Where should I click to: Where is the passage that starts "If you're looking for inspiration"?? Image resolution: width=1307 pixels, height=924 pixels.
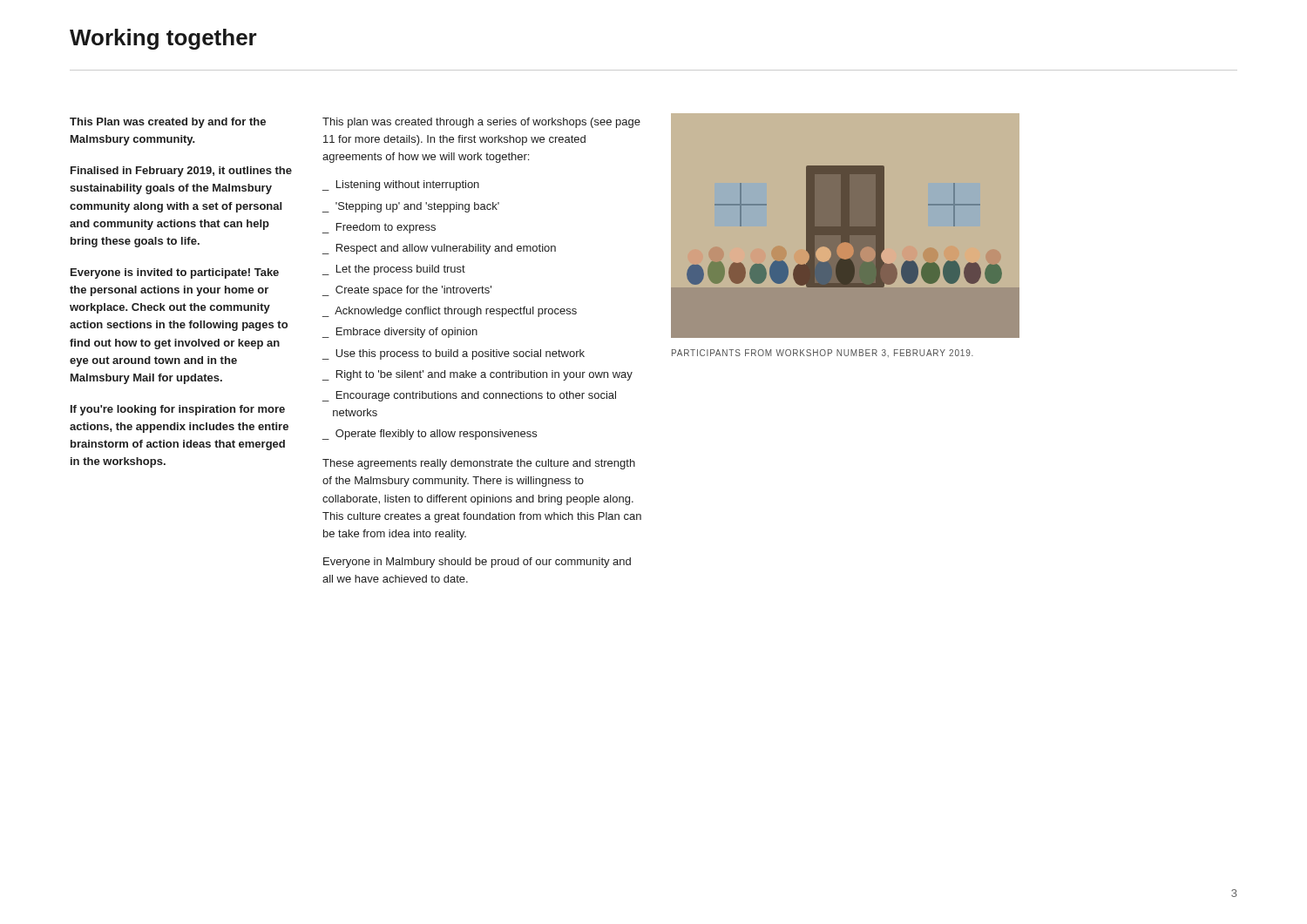[x=179, y=435]
